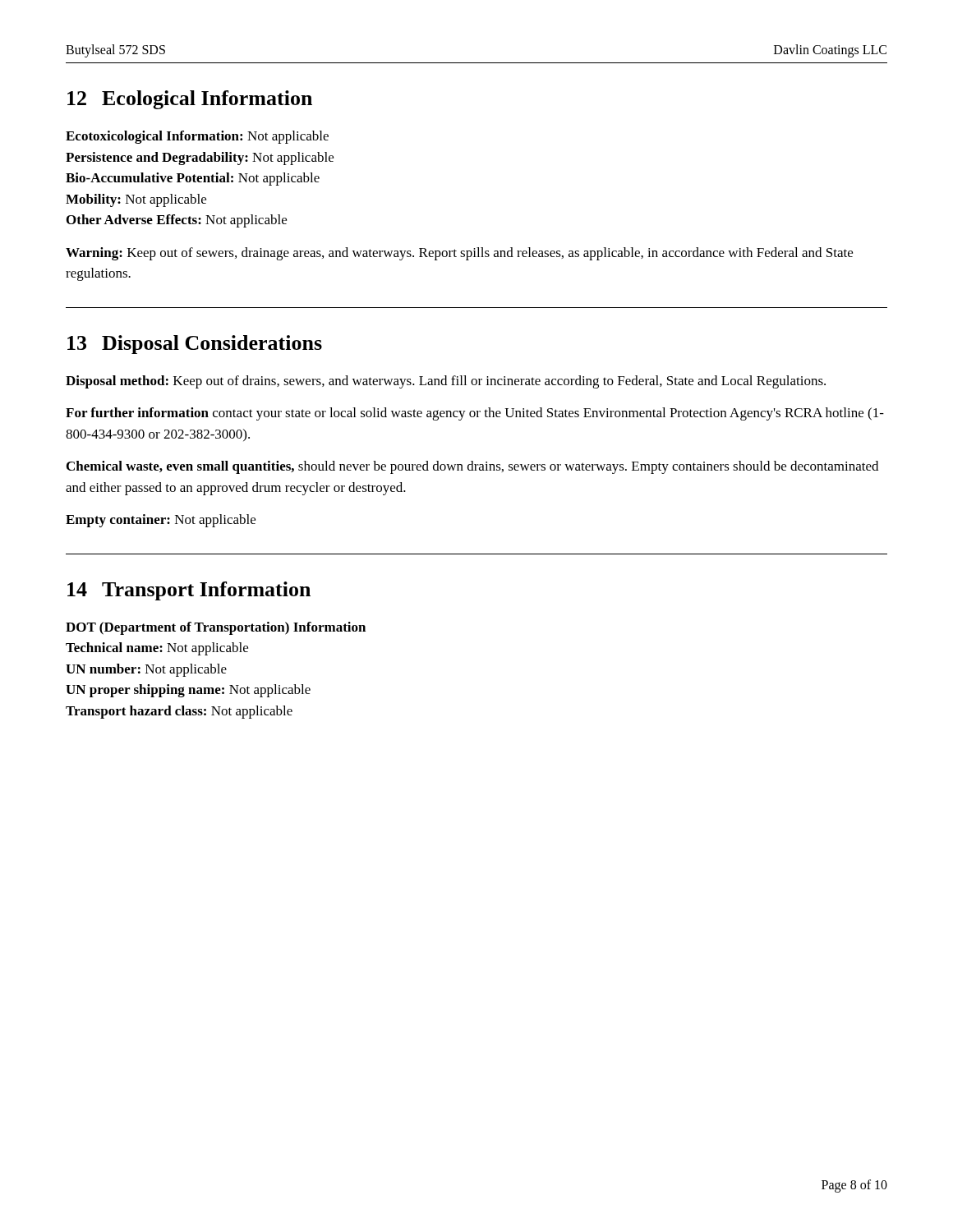Find the block on this page that starts "Warning: Keep out of sewers,"
The image size is (953, 1232).
click(476, 263)
